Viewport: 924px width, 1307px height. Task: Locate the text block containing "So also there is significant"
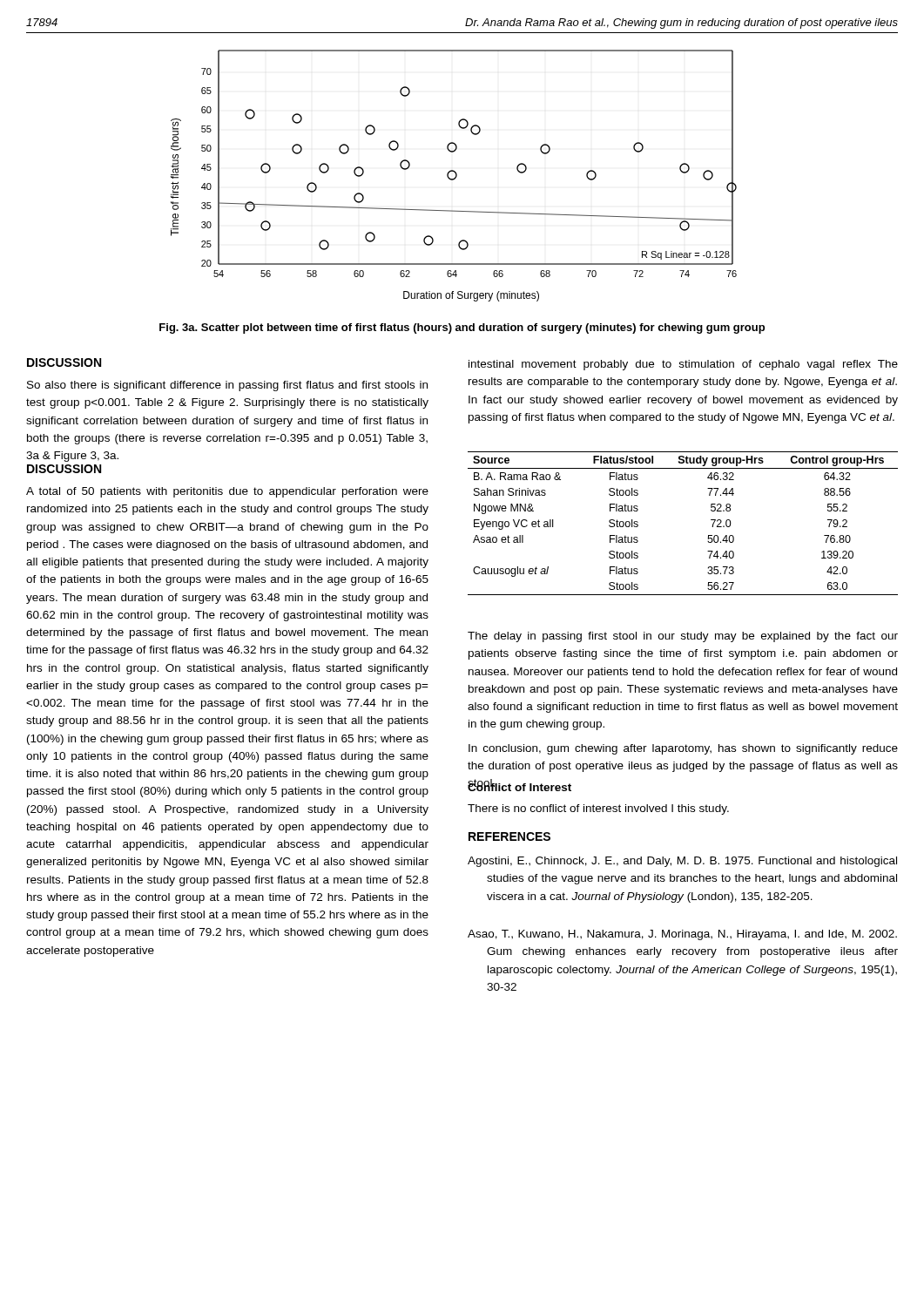pyautogui.click(x=227, y=421)
